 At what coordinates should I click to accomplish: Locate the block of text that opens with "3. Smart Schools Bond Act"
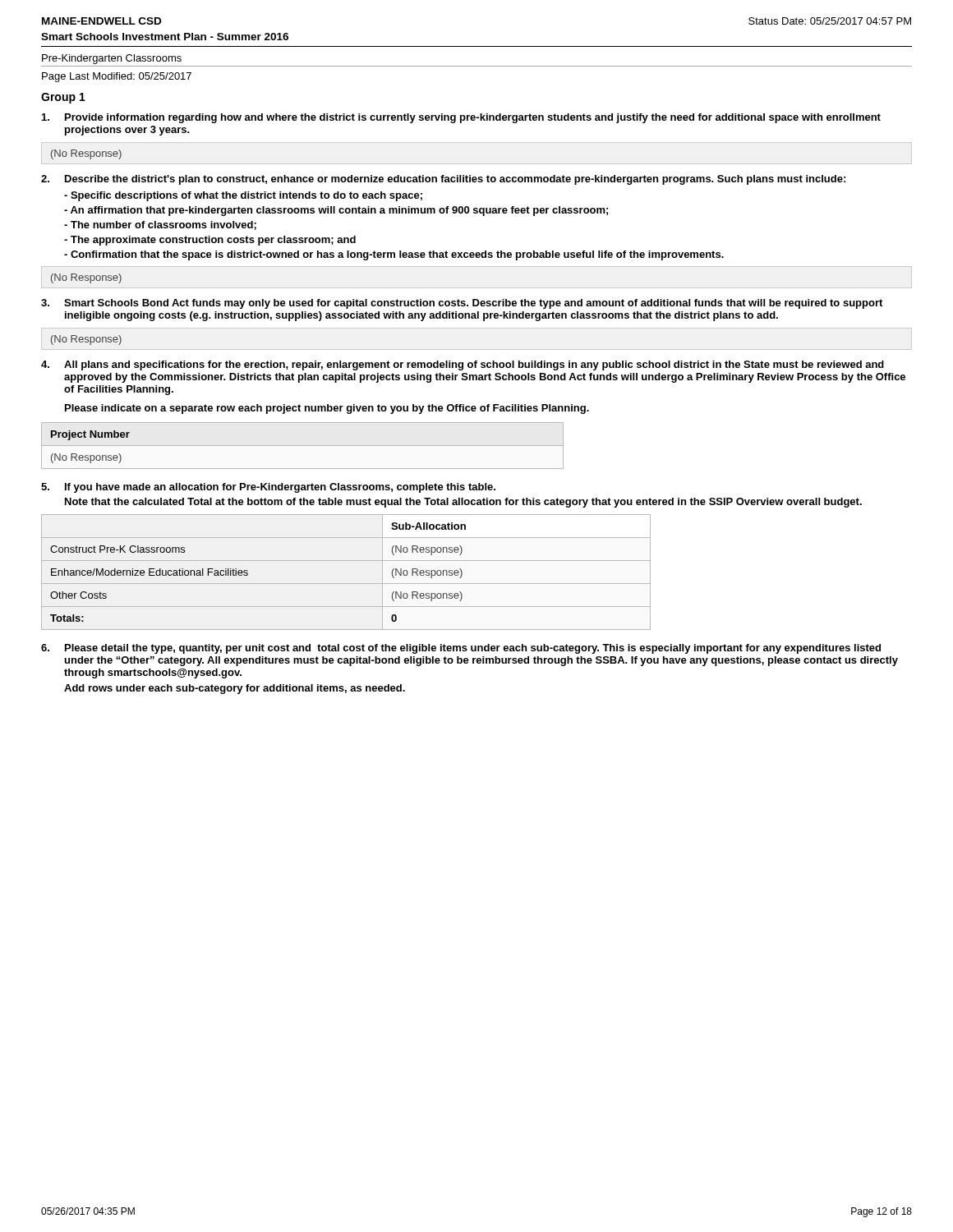[x=476, y=309]
